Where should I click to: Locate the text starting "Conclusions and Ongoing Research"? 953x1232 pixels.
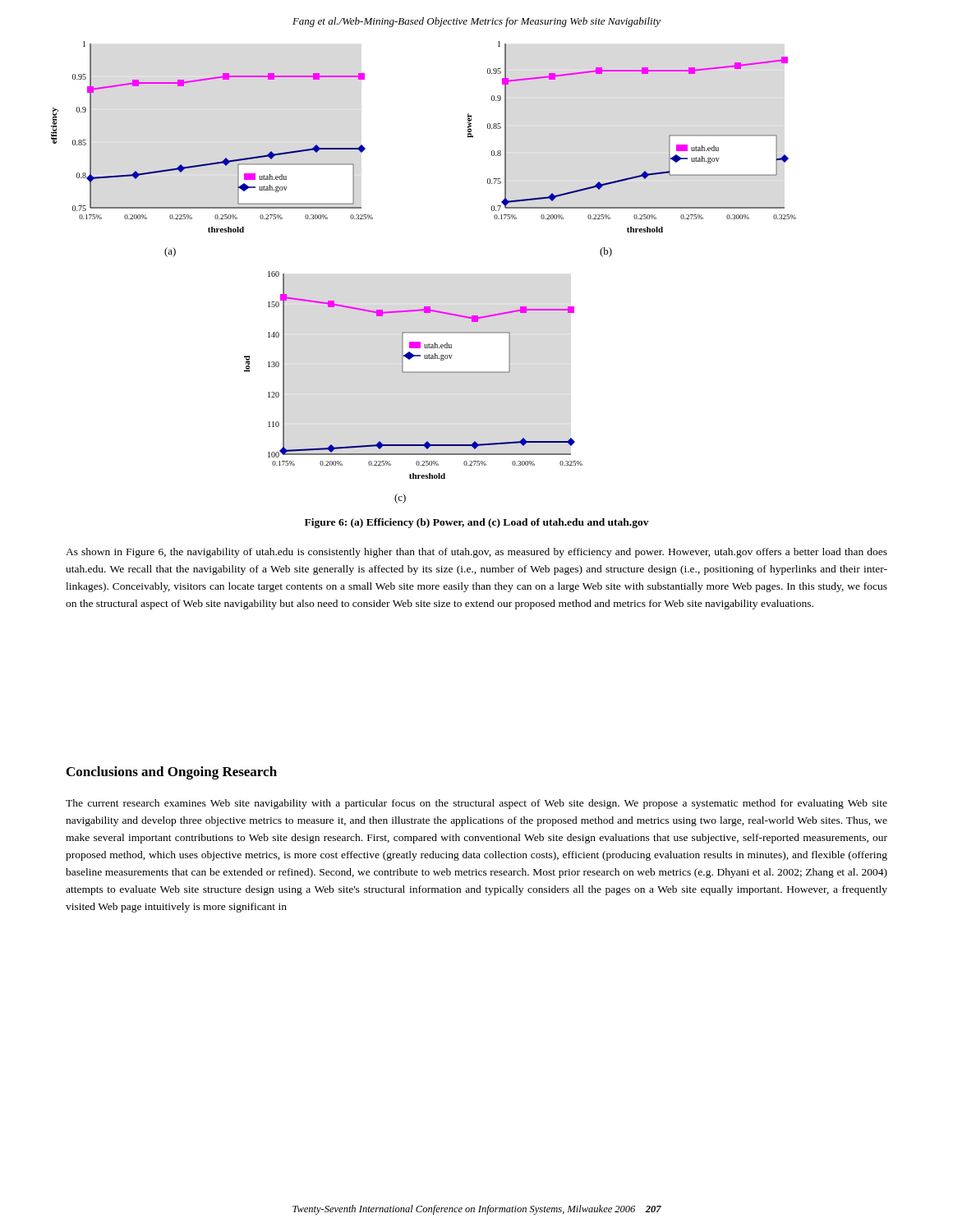coord(171,772)
